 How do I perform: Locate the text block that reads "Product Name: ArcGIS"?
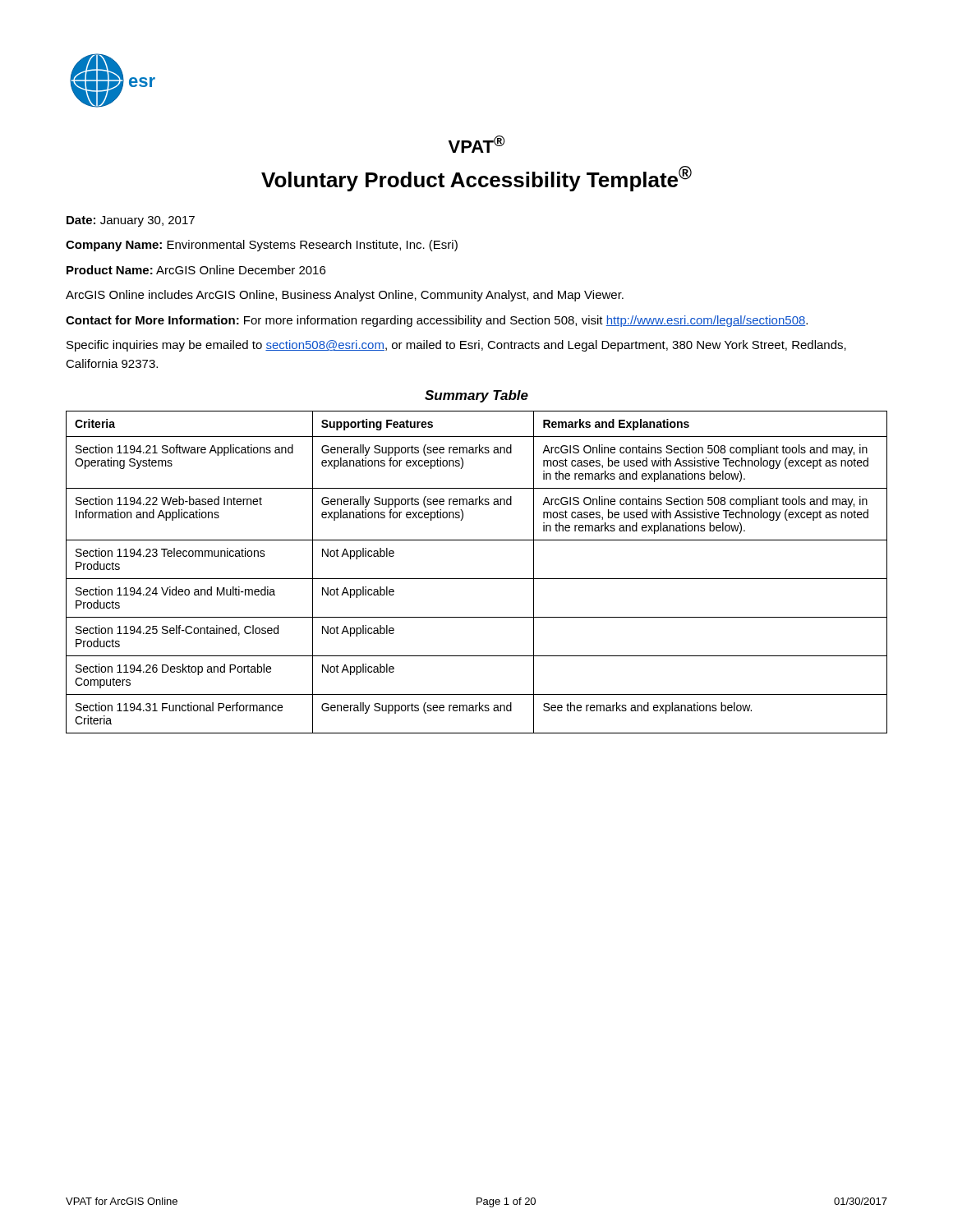click(x=196, y=270)
